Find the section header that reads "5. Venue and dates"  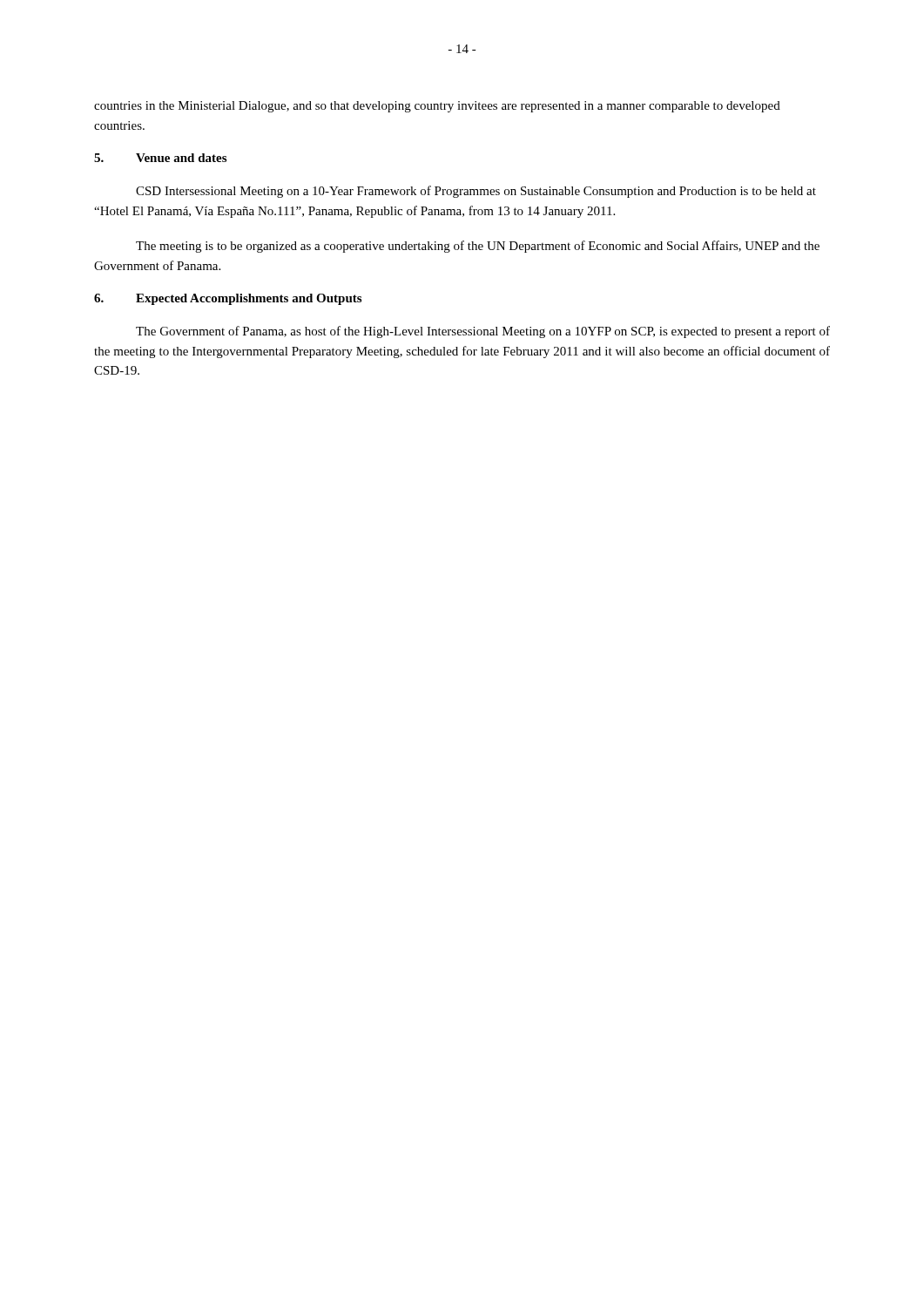160,158
